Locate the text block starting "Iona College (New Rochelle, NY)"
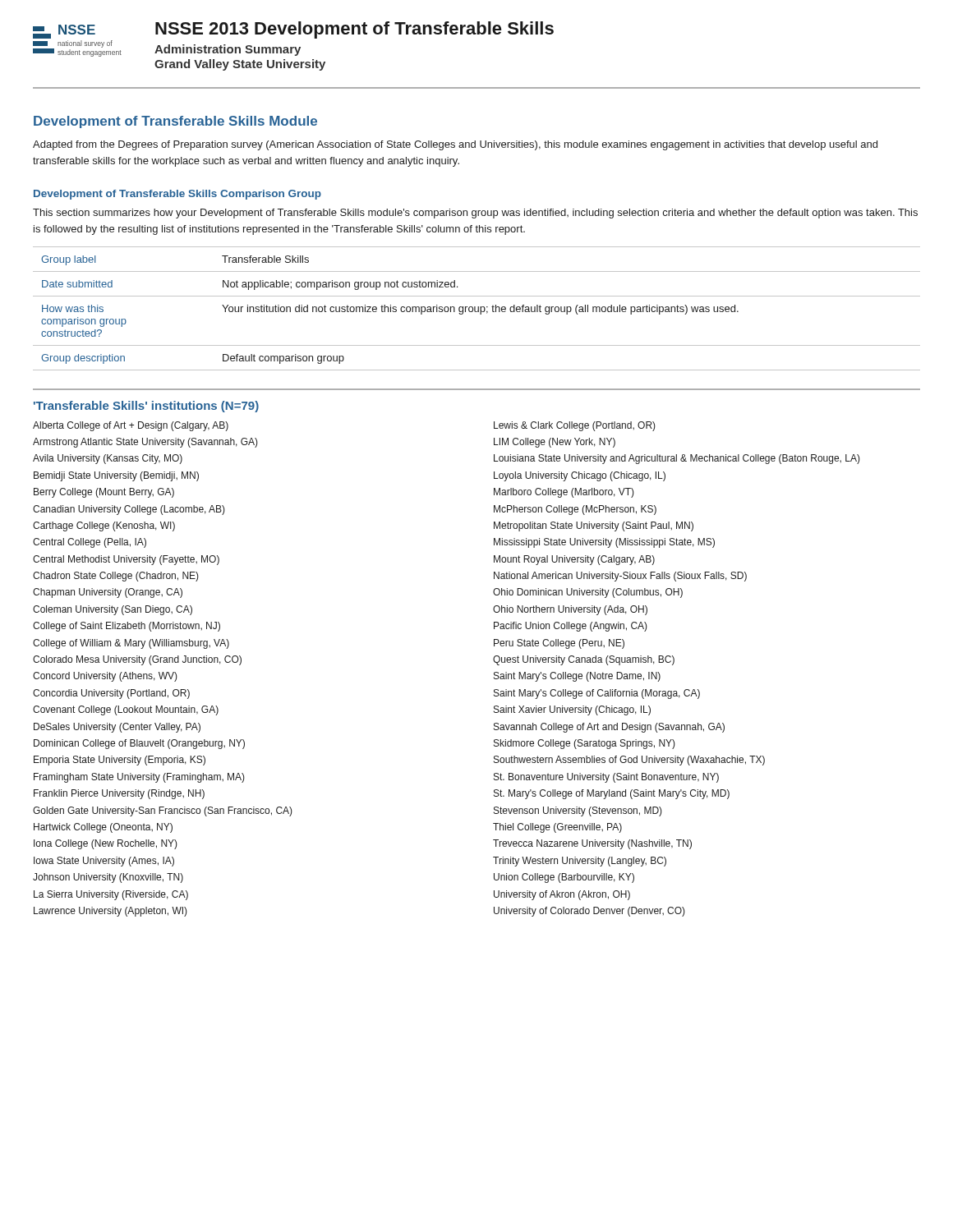953x1232 pixels. pos(105,844)
